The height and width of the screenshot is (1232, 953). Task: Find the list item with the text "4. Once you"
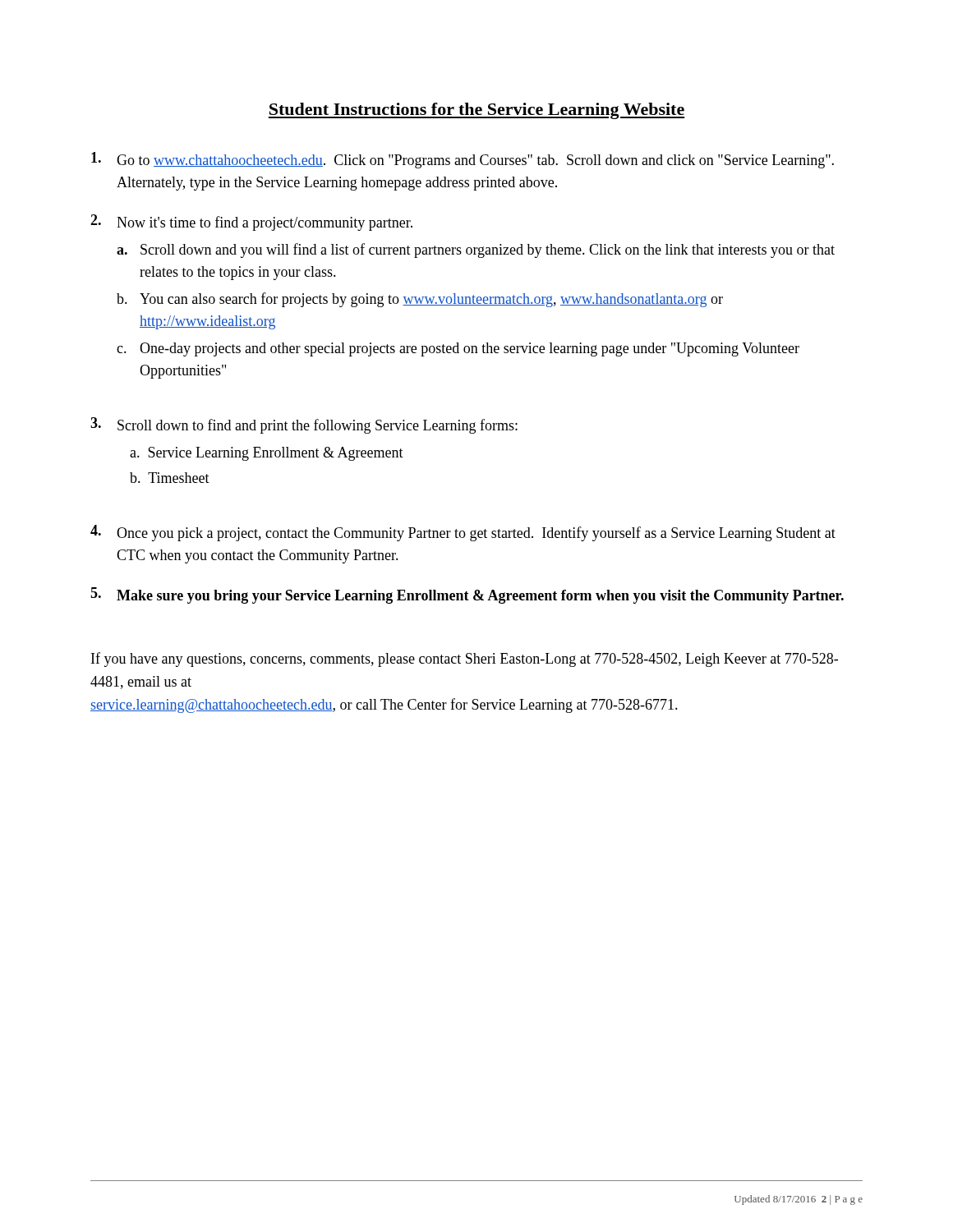(x=476, y=545)
